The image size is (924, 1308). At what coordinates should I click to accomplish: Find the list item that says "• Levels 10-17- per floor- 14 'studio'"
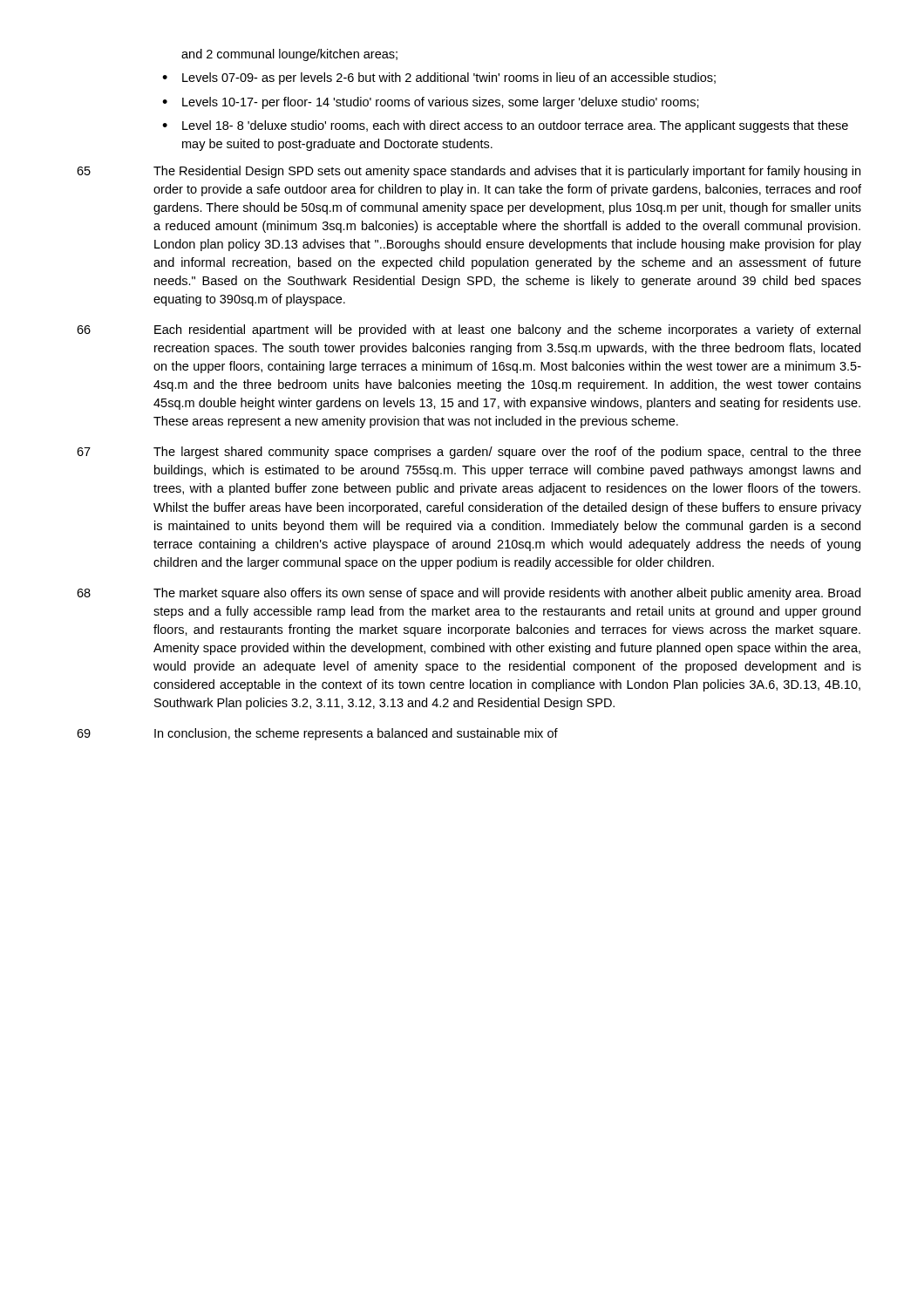[431, 102]
